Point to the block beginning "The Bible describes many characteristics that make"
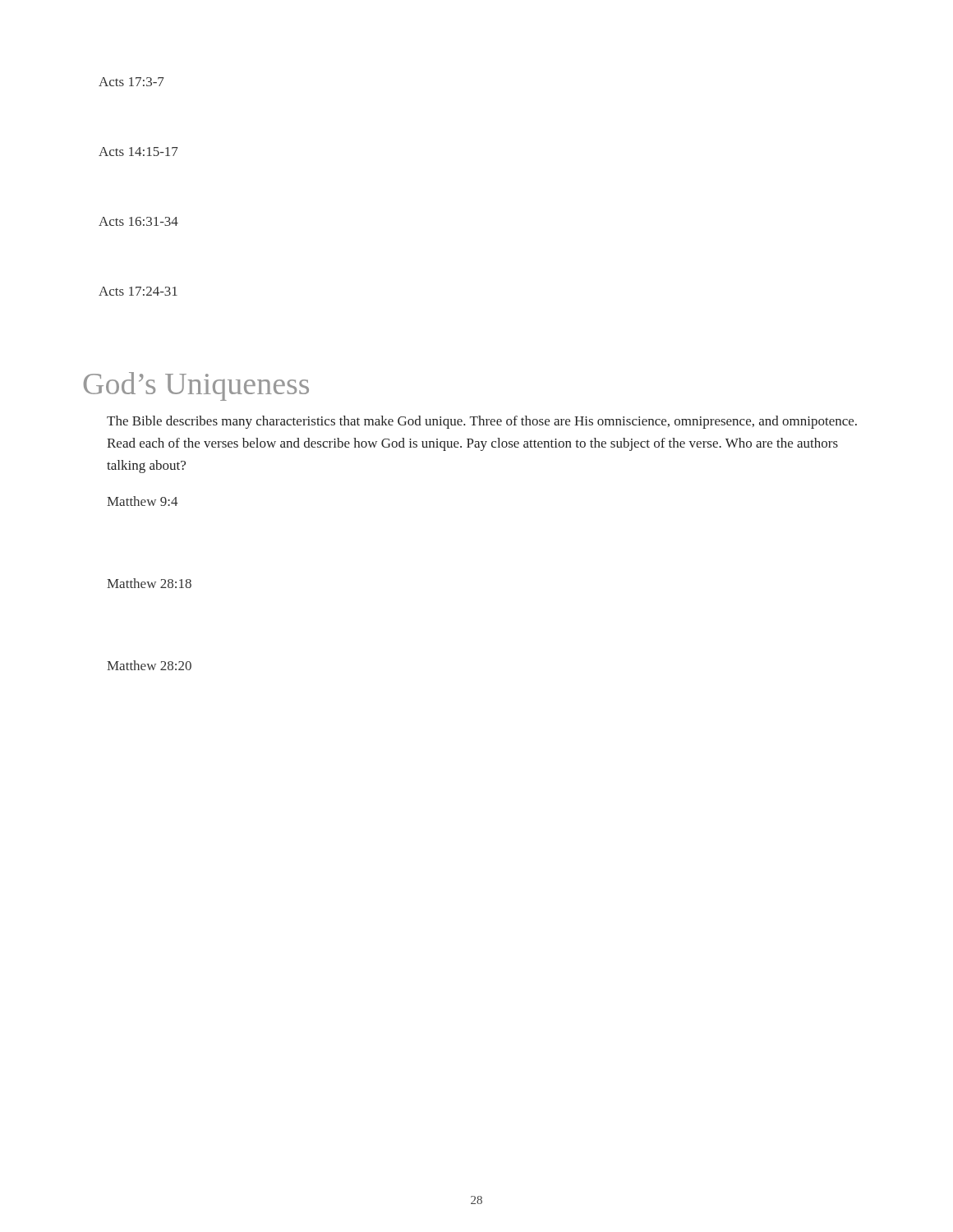The width and height of the screenshot is (953, 1232). tap(482, 443)
